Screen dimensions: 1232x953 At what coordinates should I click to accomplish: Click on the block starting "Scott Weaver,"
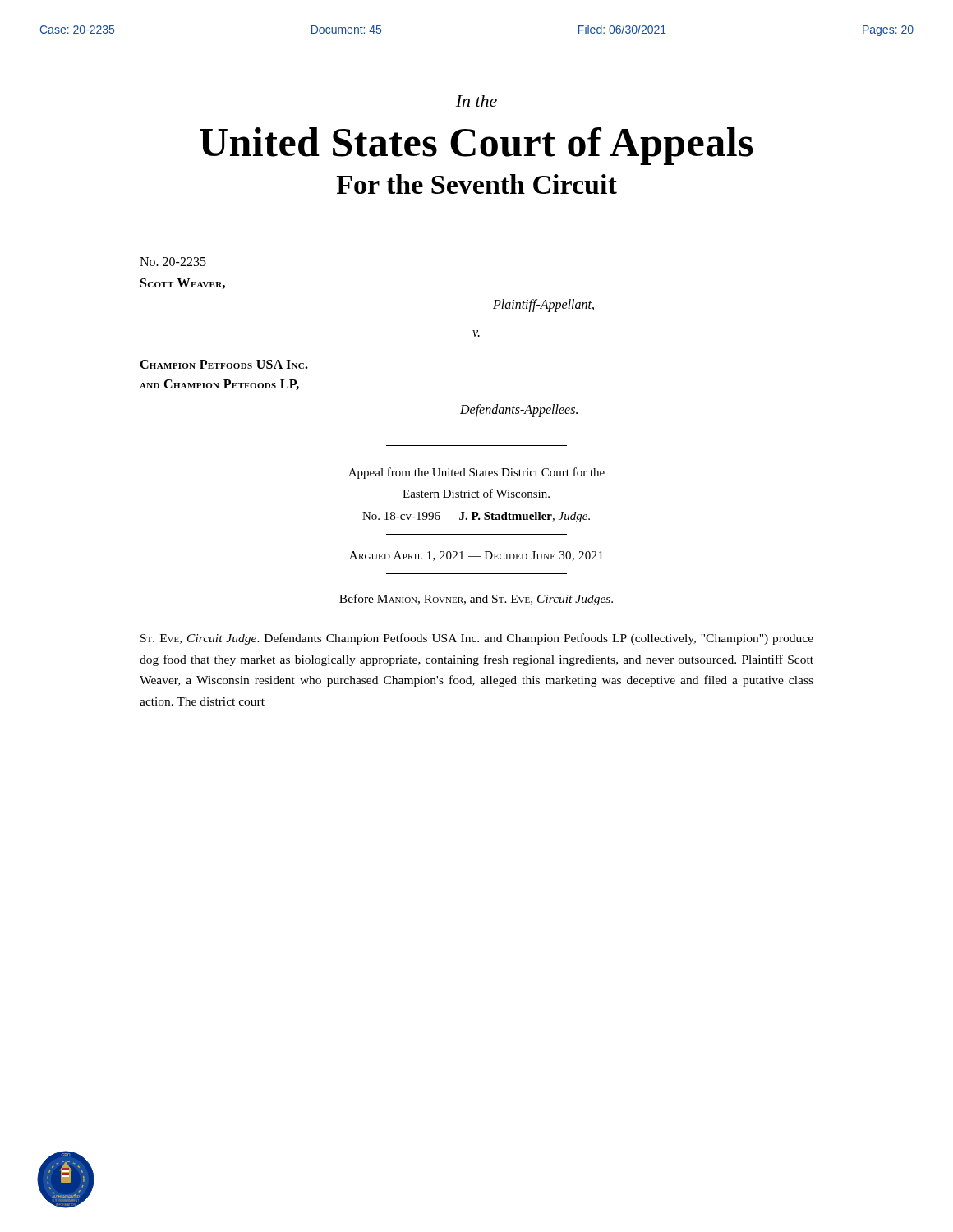(x=183, y=283)
